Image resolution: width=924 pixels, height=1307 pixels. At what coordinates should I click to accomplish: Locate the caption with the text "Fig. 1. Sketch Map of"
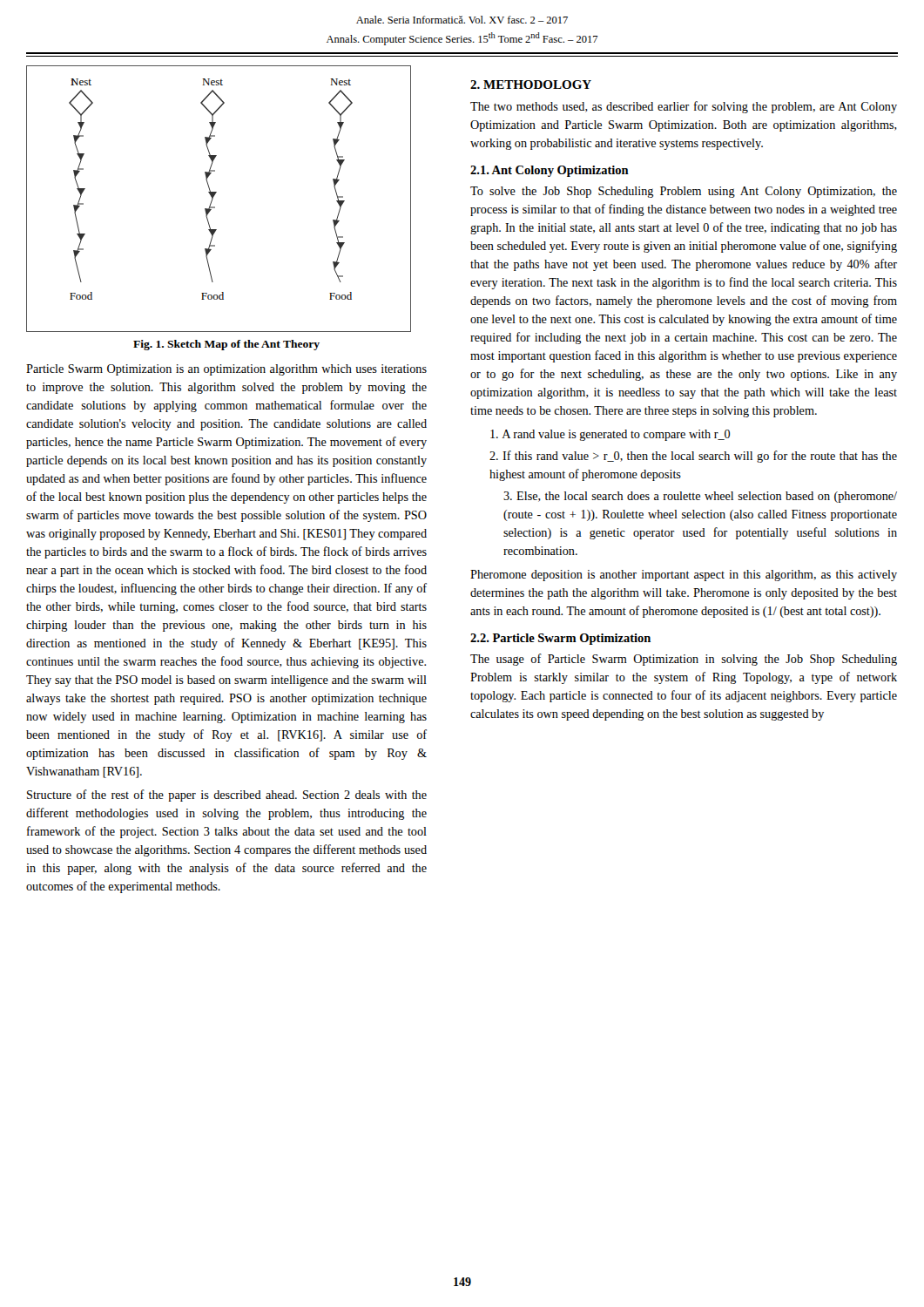coord(226,344)
